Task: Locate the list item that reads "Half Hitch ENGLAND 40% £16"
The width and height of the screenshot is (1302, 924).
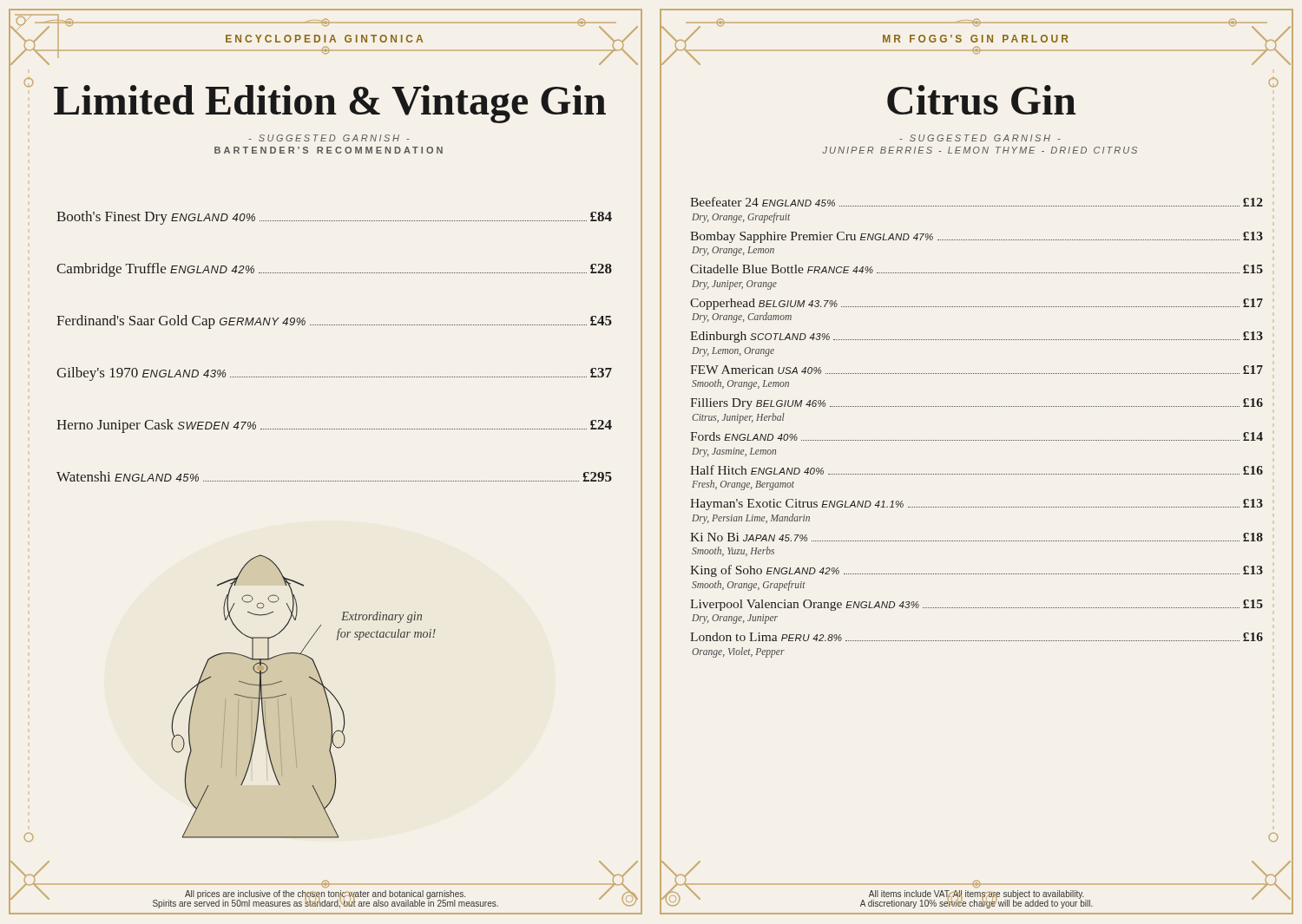Action: pos(976,474)
